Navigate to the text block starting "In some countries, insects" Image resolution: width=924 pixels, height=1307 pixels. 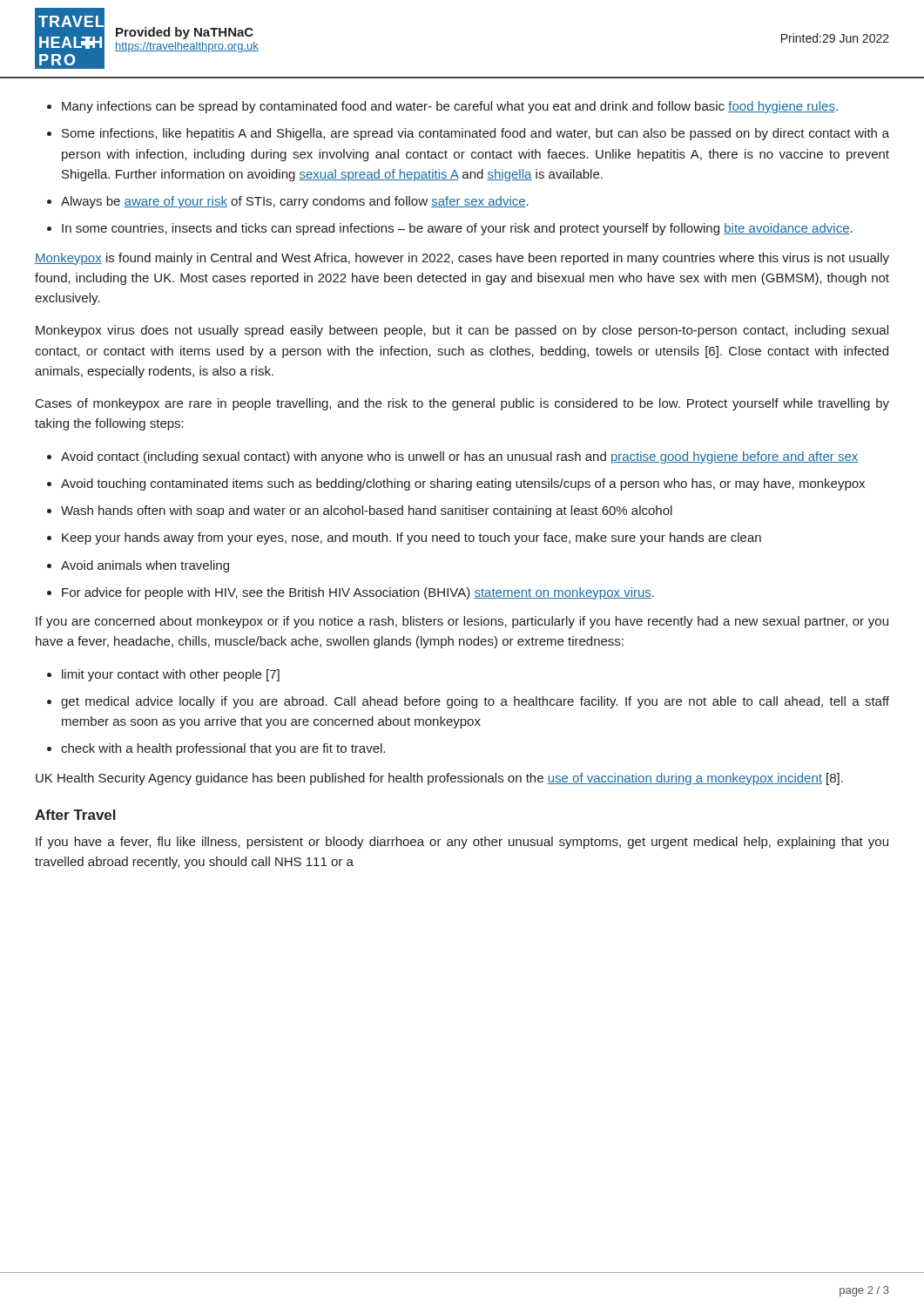pos(457,228)
